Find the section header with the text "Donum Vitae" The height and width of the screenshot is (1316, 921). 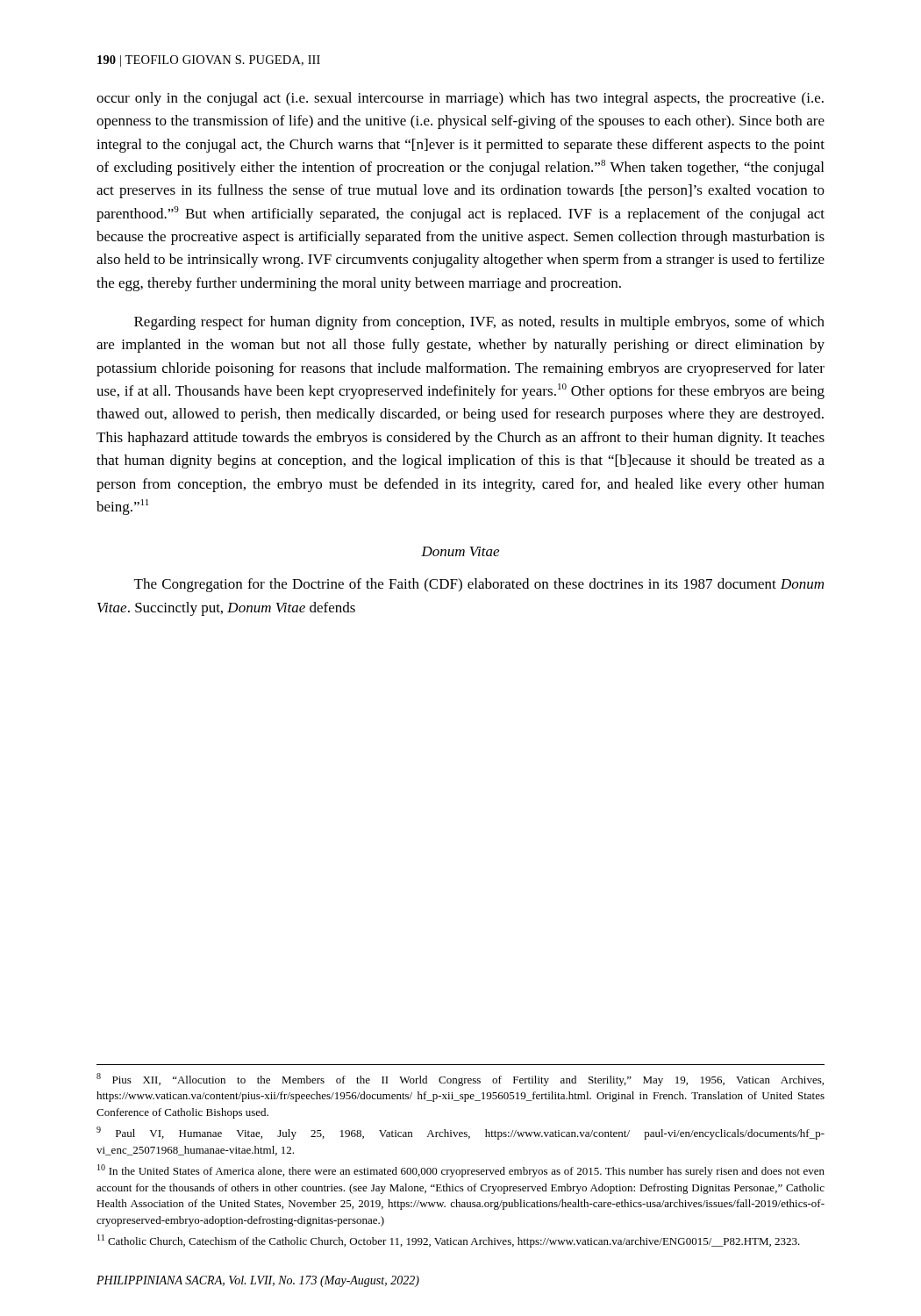(x=460, y=552)
